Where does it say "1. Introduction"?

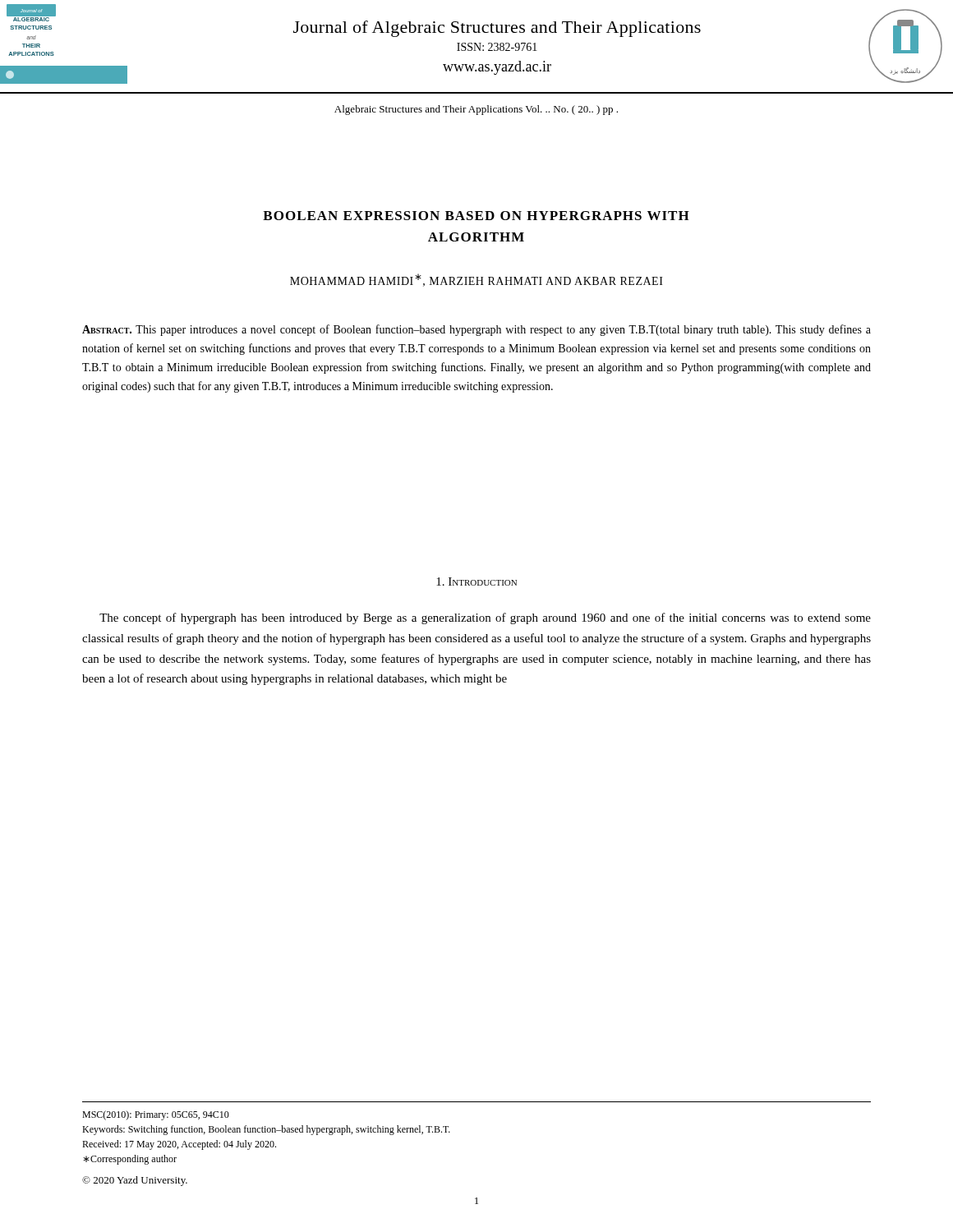click(476, 582)
